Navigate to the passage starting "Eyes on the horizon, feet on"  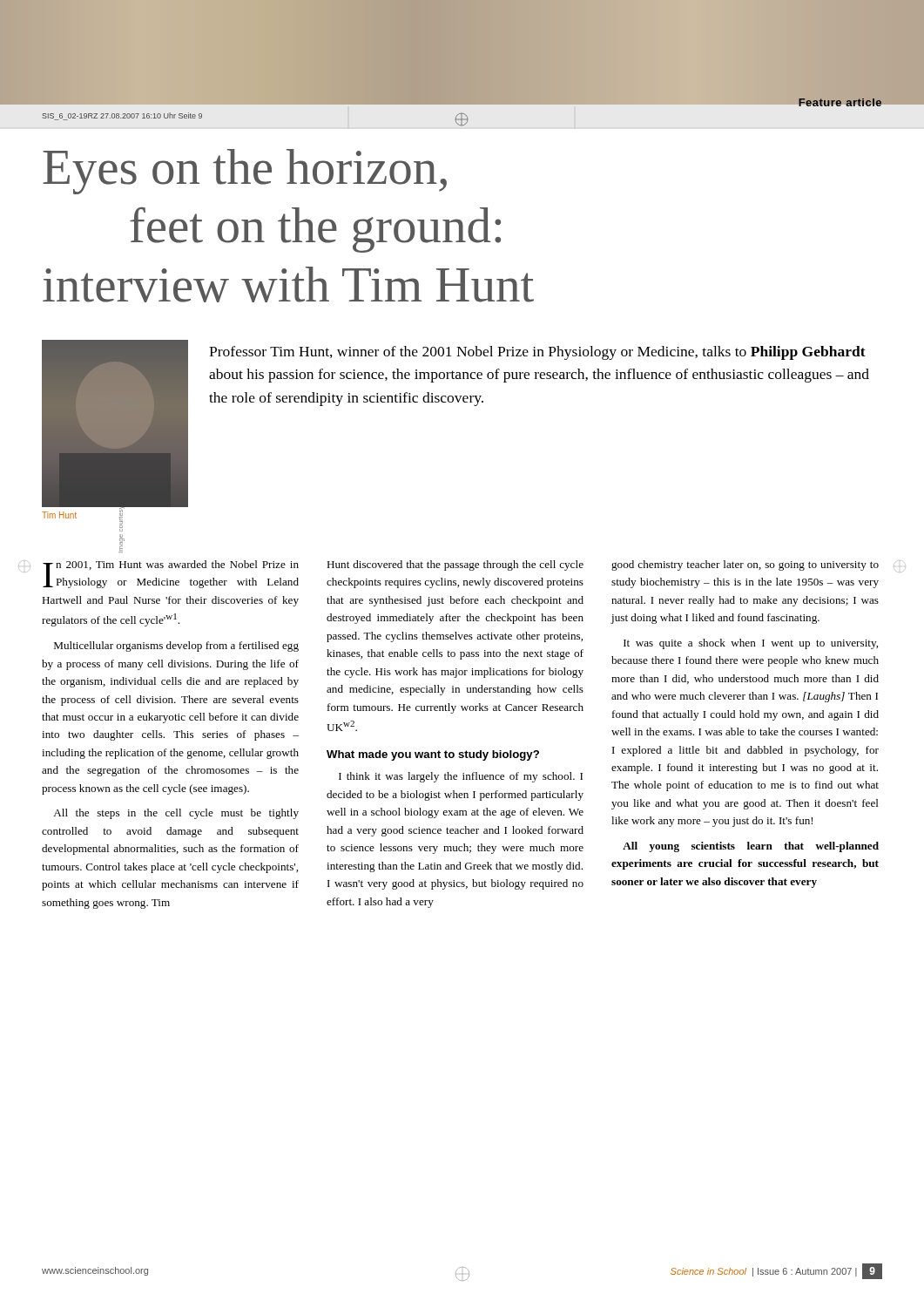click(x=460, y=226)
